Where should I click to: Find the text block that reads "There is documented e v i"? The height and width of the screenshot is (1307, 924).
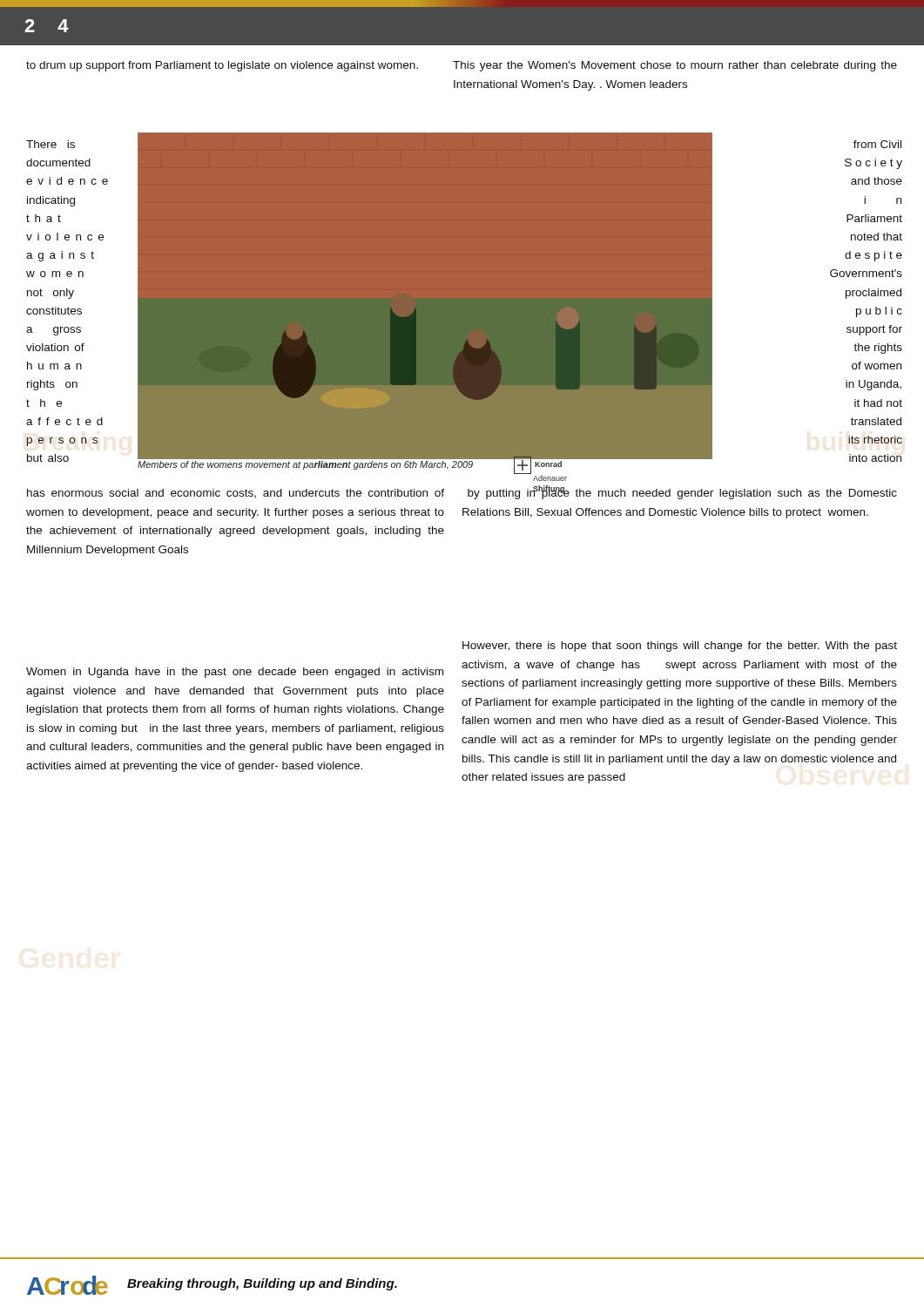pos(83,301)
